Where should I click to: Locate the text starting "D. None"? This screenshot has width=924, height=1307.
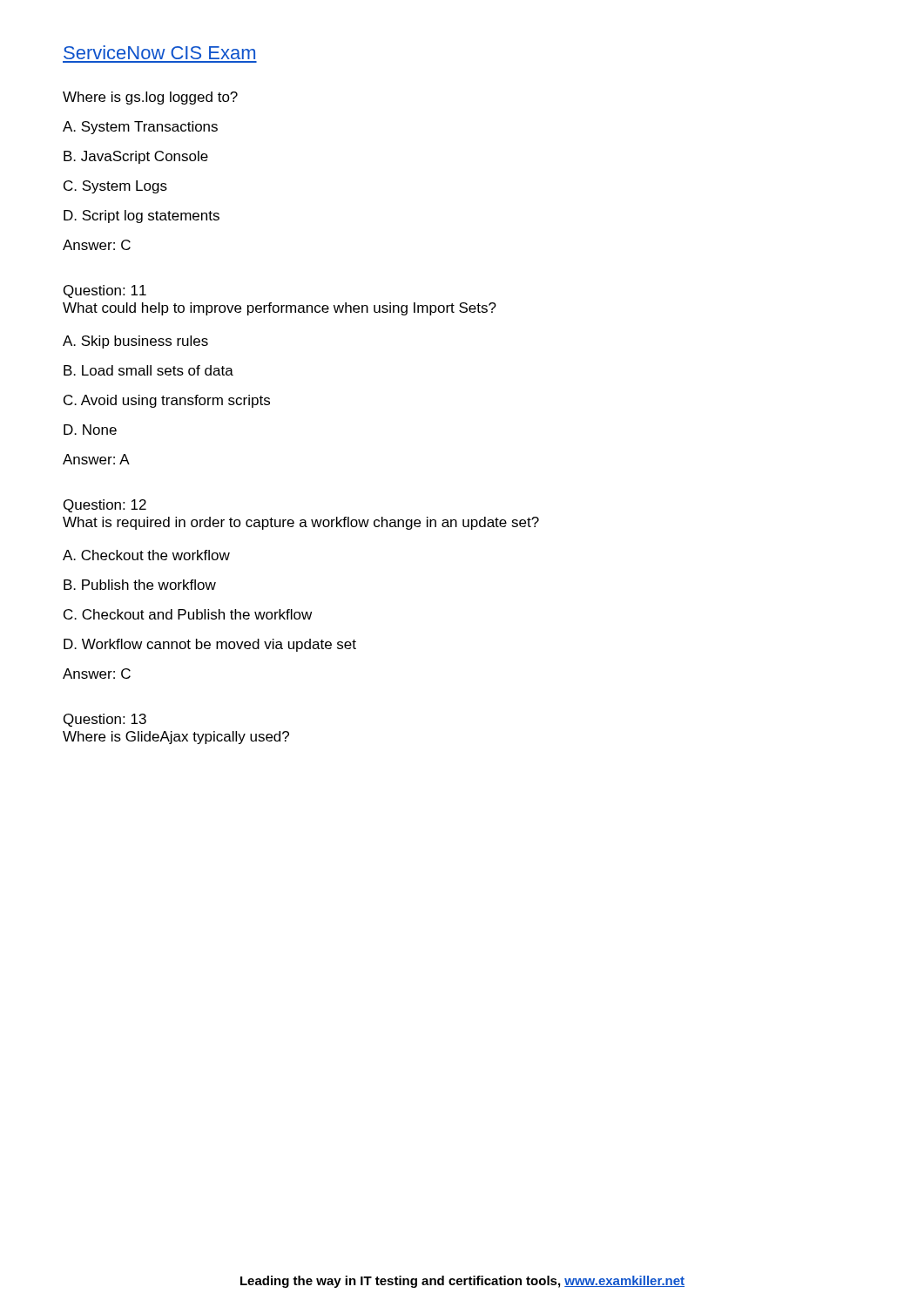pyautogui.click(x=90, y=430)
